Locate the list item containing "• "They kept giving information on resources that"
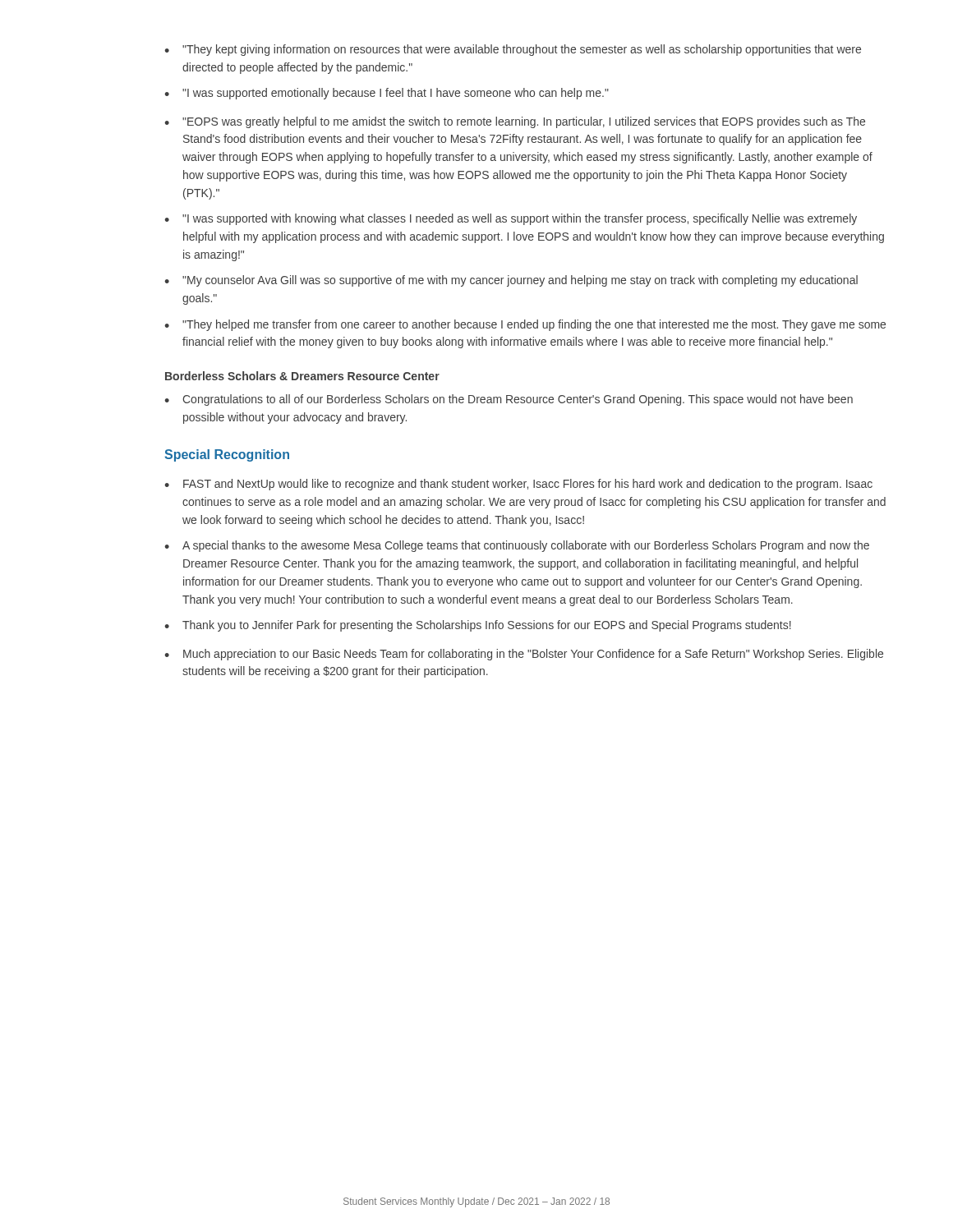953x1232 pixels. click(526, 59)
